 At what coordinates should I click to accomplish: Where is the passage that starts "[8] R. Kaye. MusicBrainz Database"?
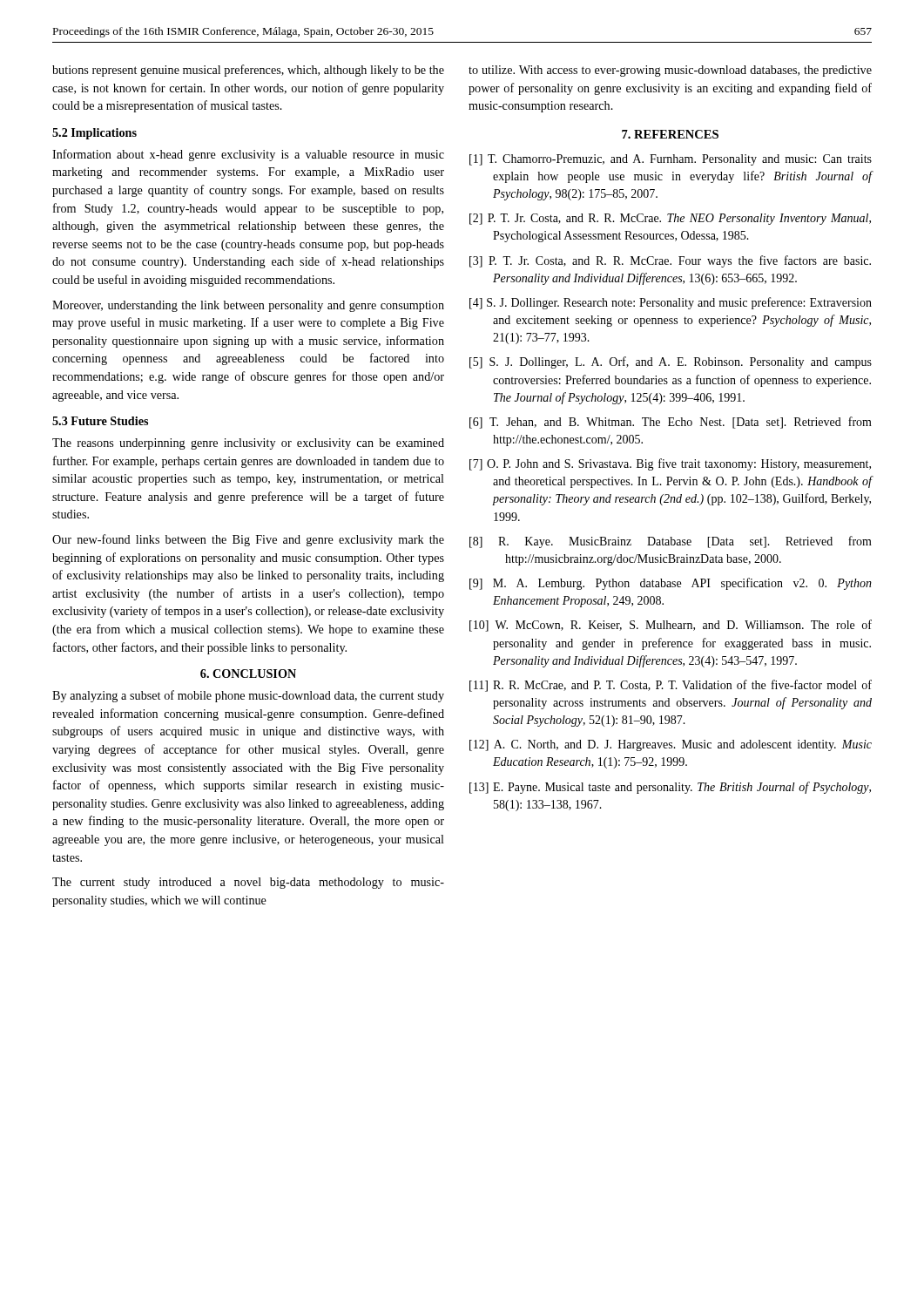pyautogui.click(x=670, y=550)
